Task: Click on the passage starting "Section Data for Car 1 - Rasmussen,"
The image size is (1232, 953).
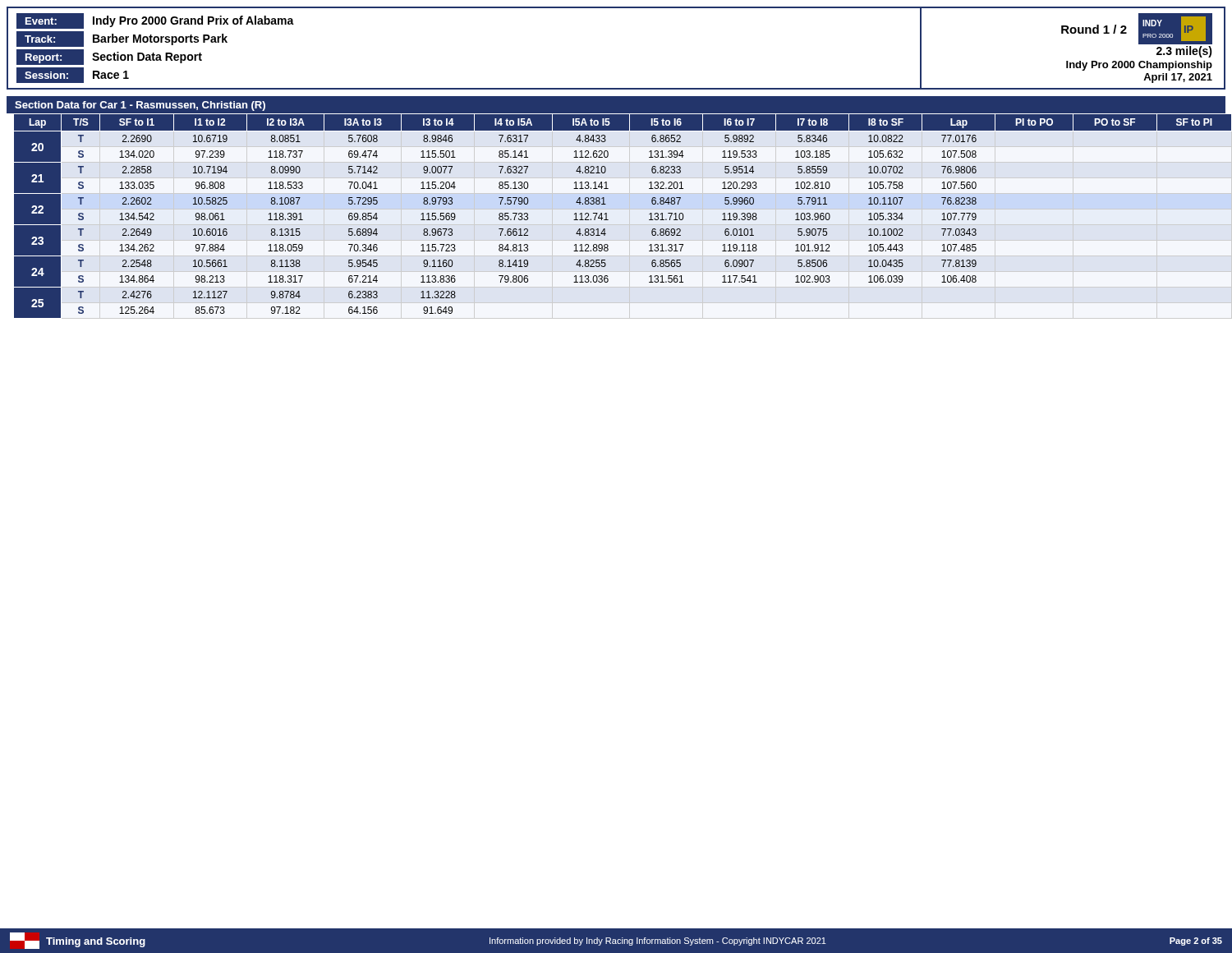Action: point(140,105)
